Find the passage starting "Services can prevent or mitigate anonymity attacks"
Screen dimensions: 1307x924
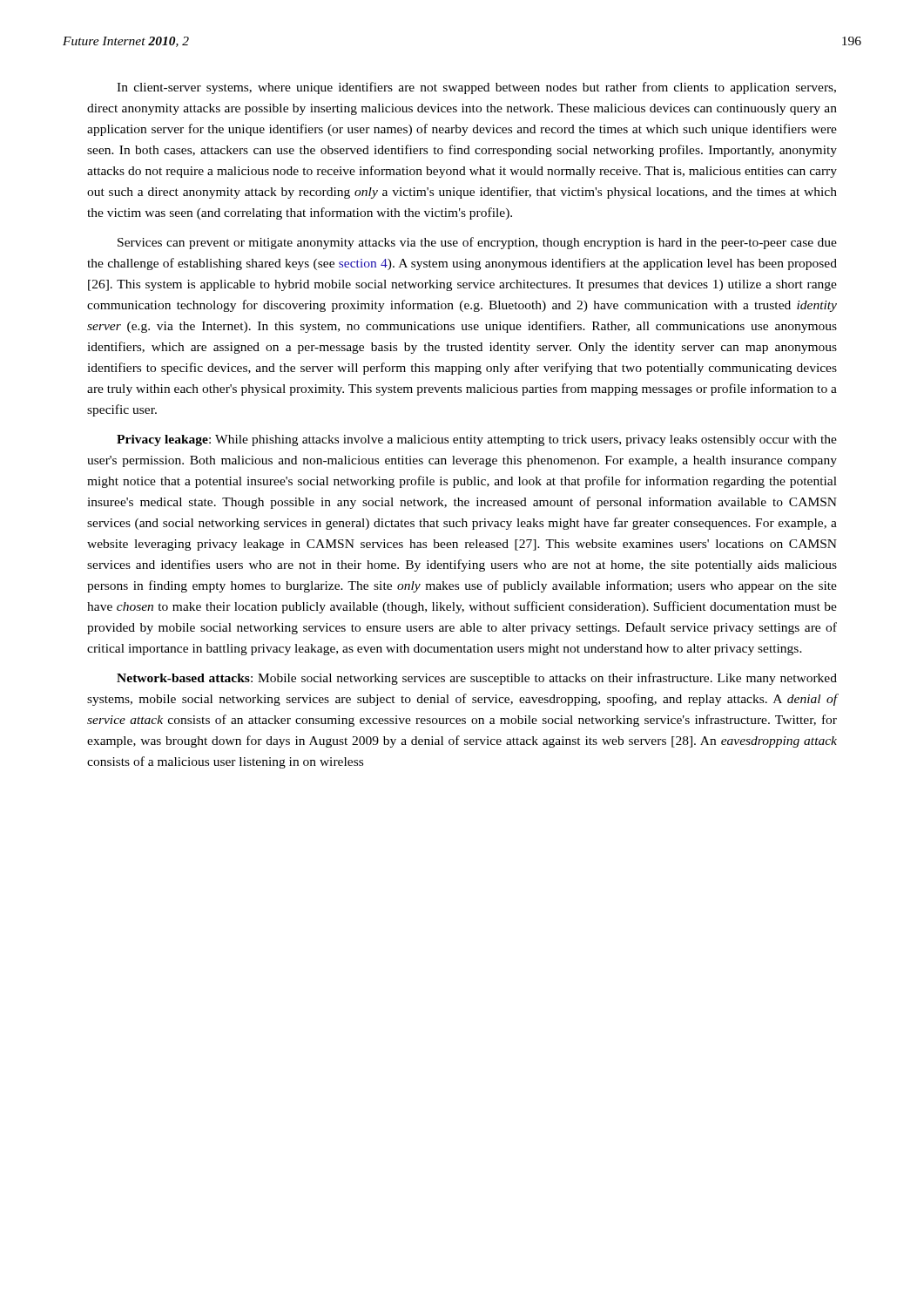click(x=462, y=326)
